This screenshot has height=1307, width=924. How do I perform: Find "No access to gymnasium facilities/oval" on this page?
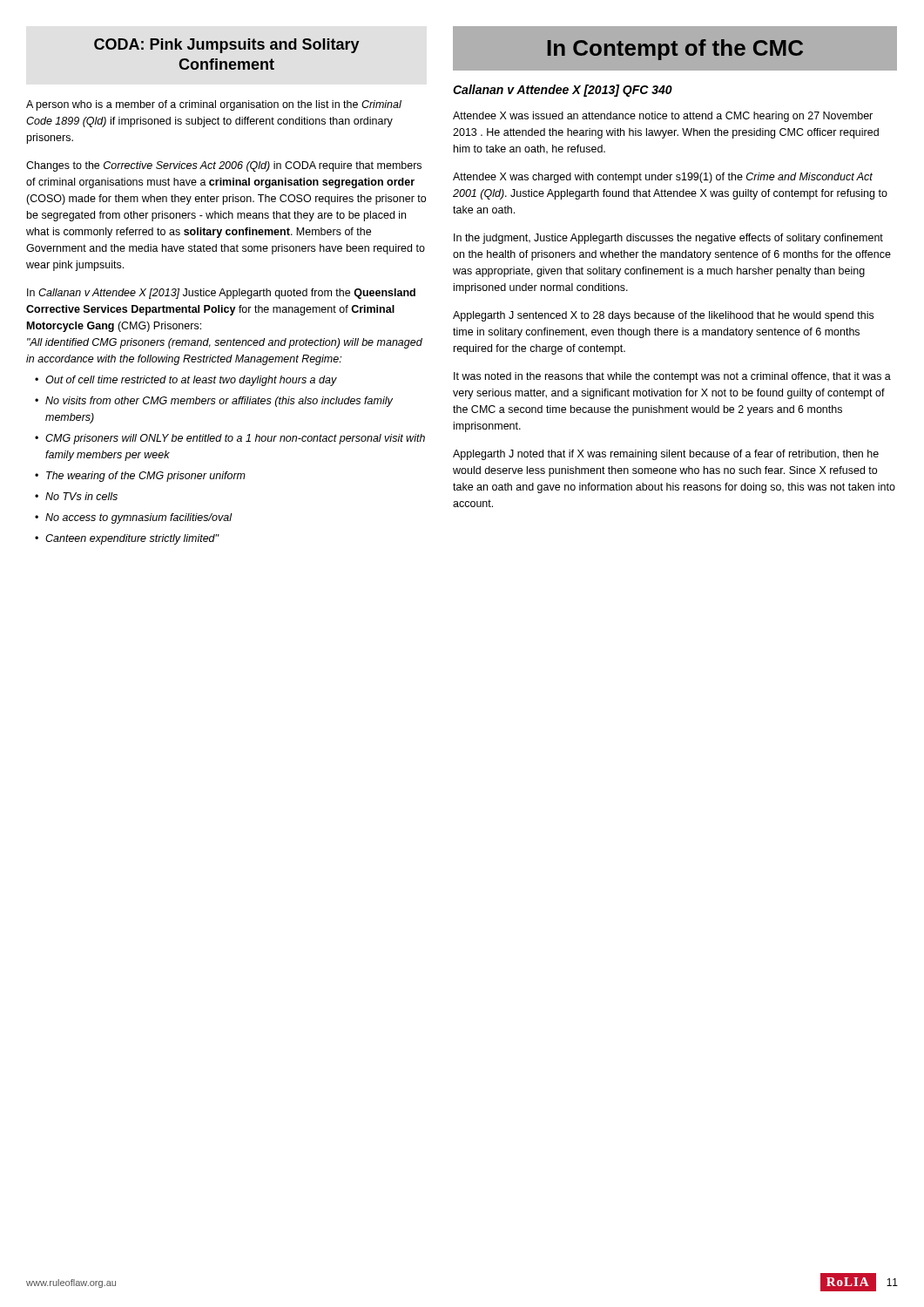138,517
